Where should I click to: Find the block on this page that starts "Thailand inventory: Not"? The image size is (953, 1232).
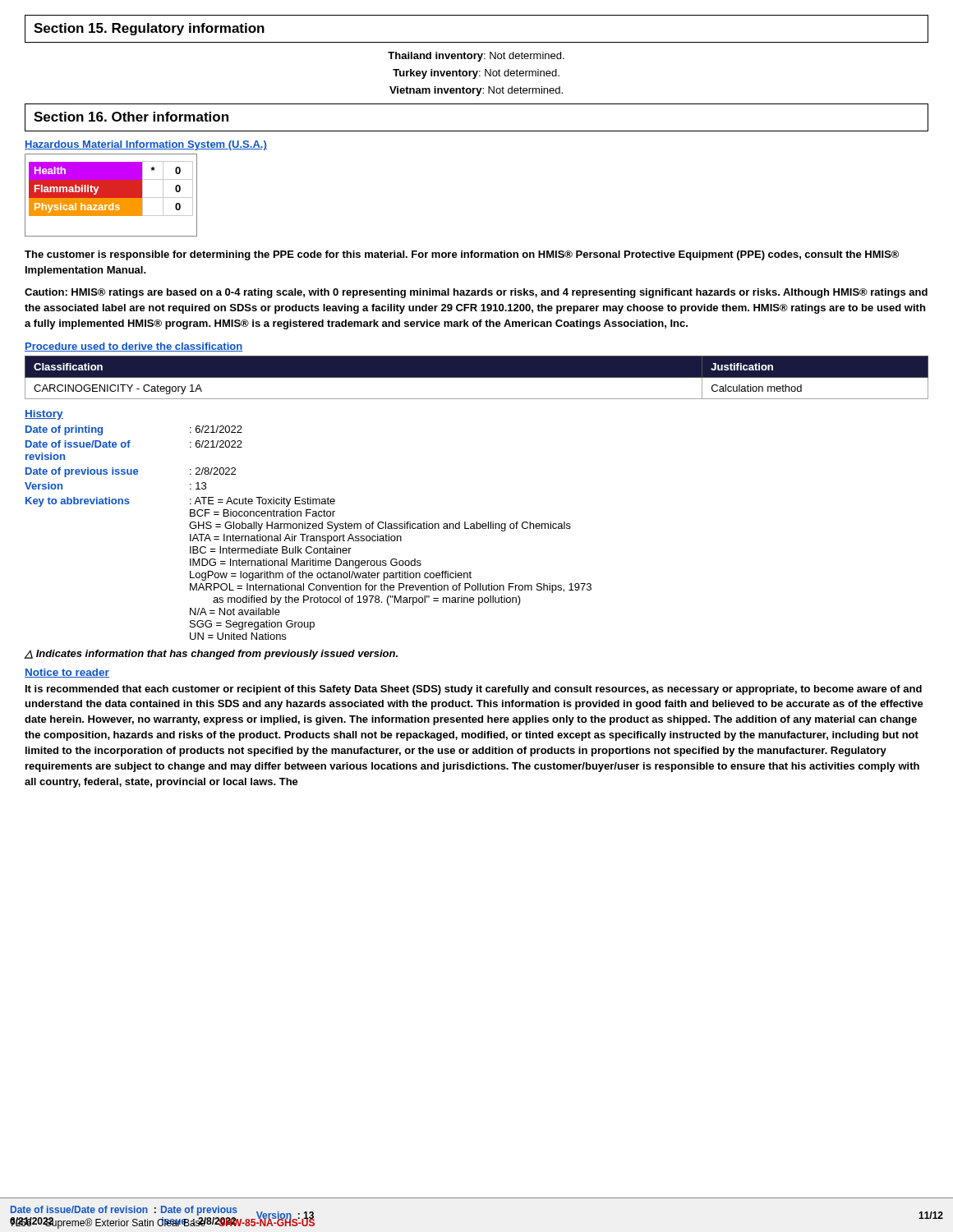coord(476,73)
